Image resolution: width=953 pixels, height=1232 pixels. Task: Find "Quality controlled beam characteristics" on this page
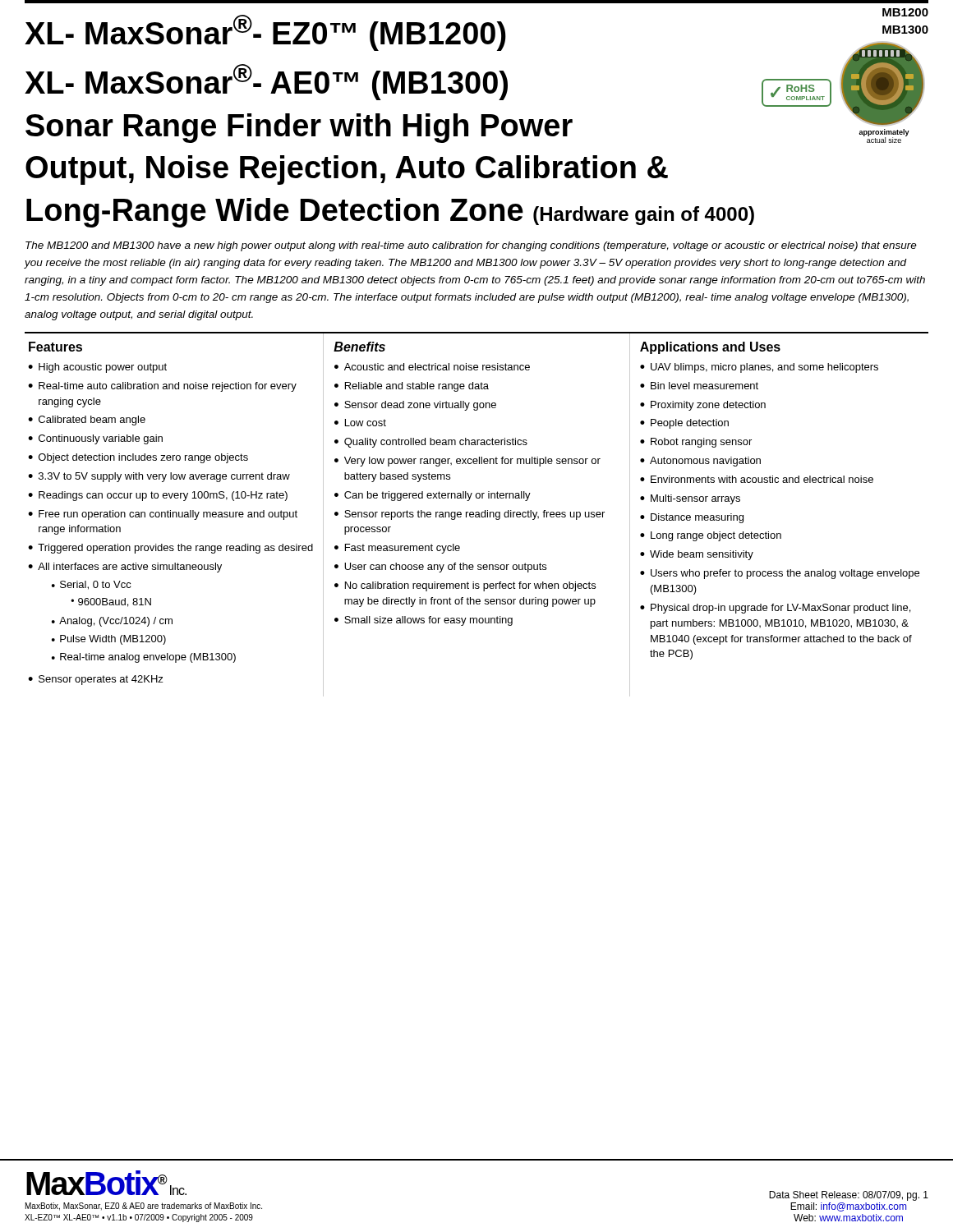[x=436, y=442]
